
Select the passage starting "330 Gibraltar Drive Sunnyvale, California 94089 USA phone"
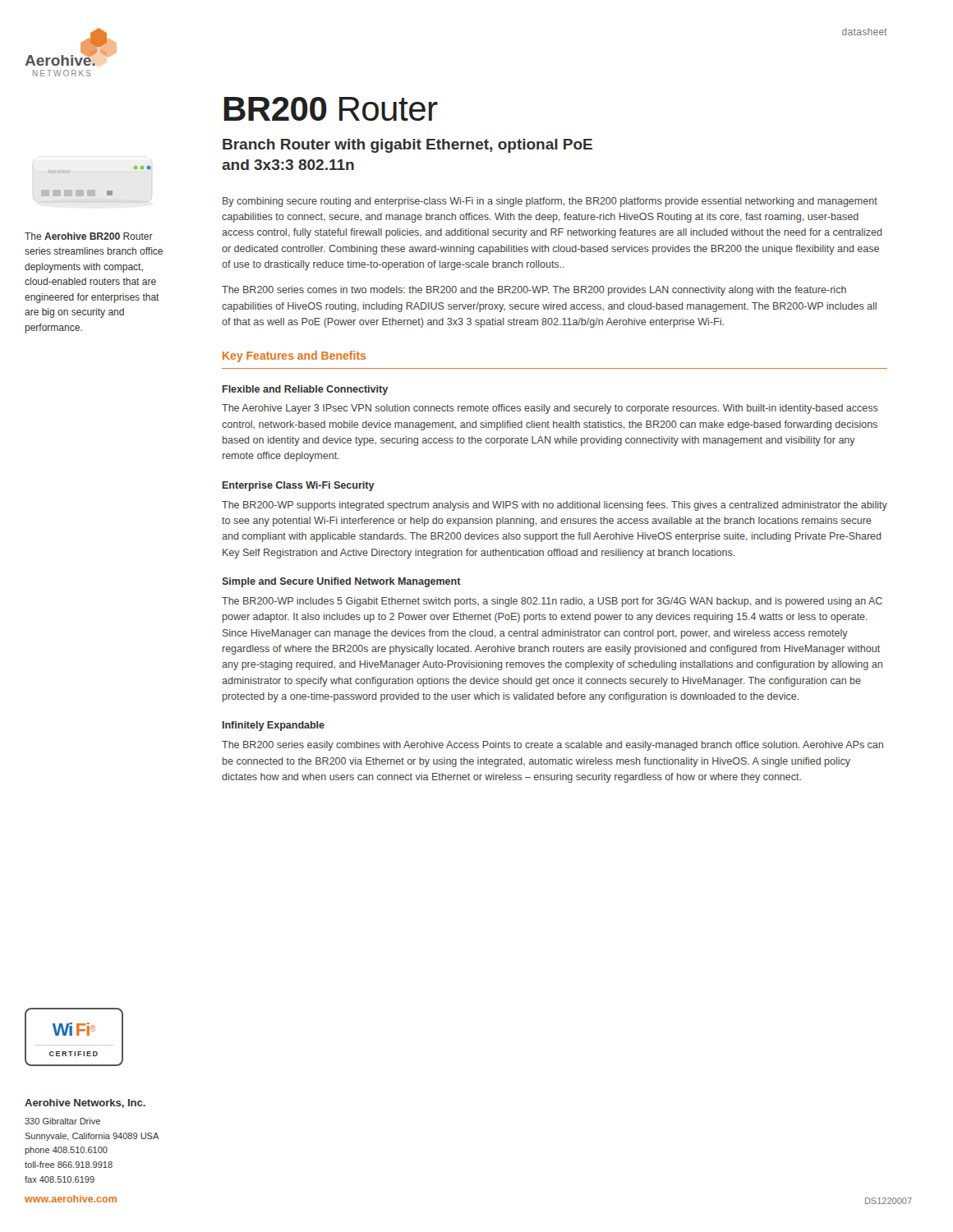click(x=92, y=1150)
